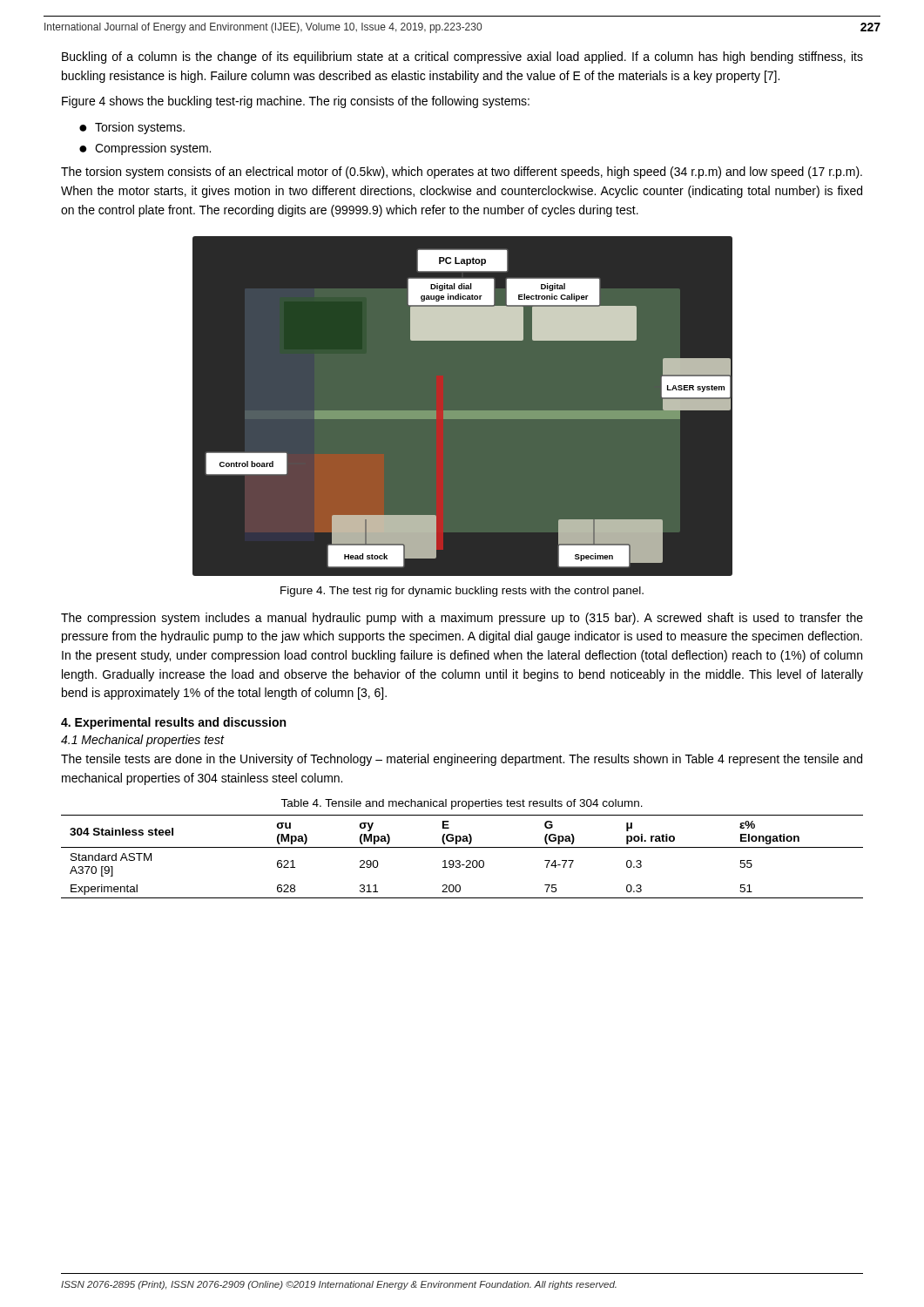924x1307 pixels.
Task: Find the passage starting "The compression system includes"
Action: click(462, 655)
